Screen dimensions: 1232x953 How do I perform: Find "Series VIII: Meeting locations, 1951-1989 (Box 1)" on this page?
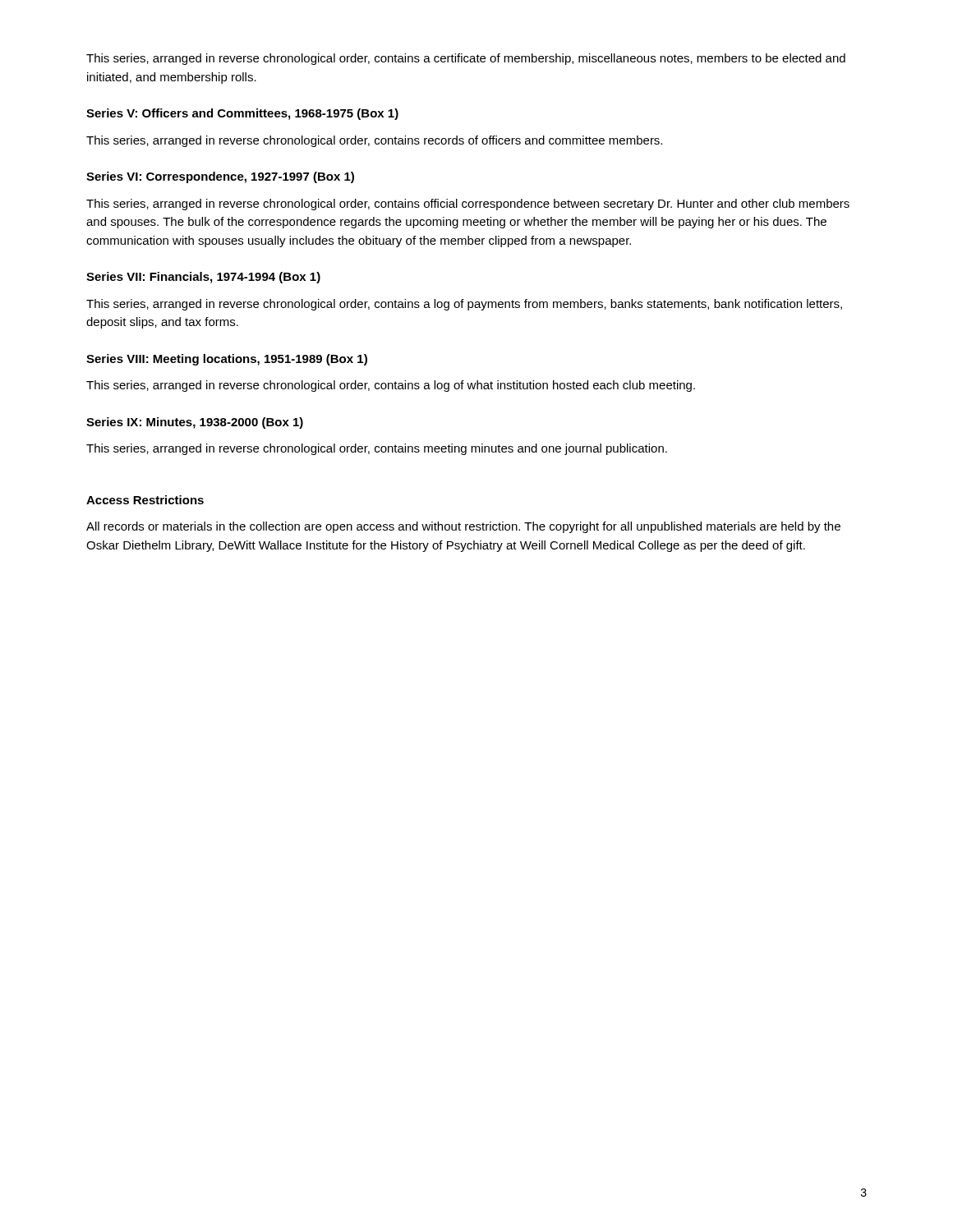coord(227,358)
